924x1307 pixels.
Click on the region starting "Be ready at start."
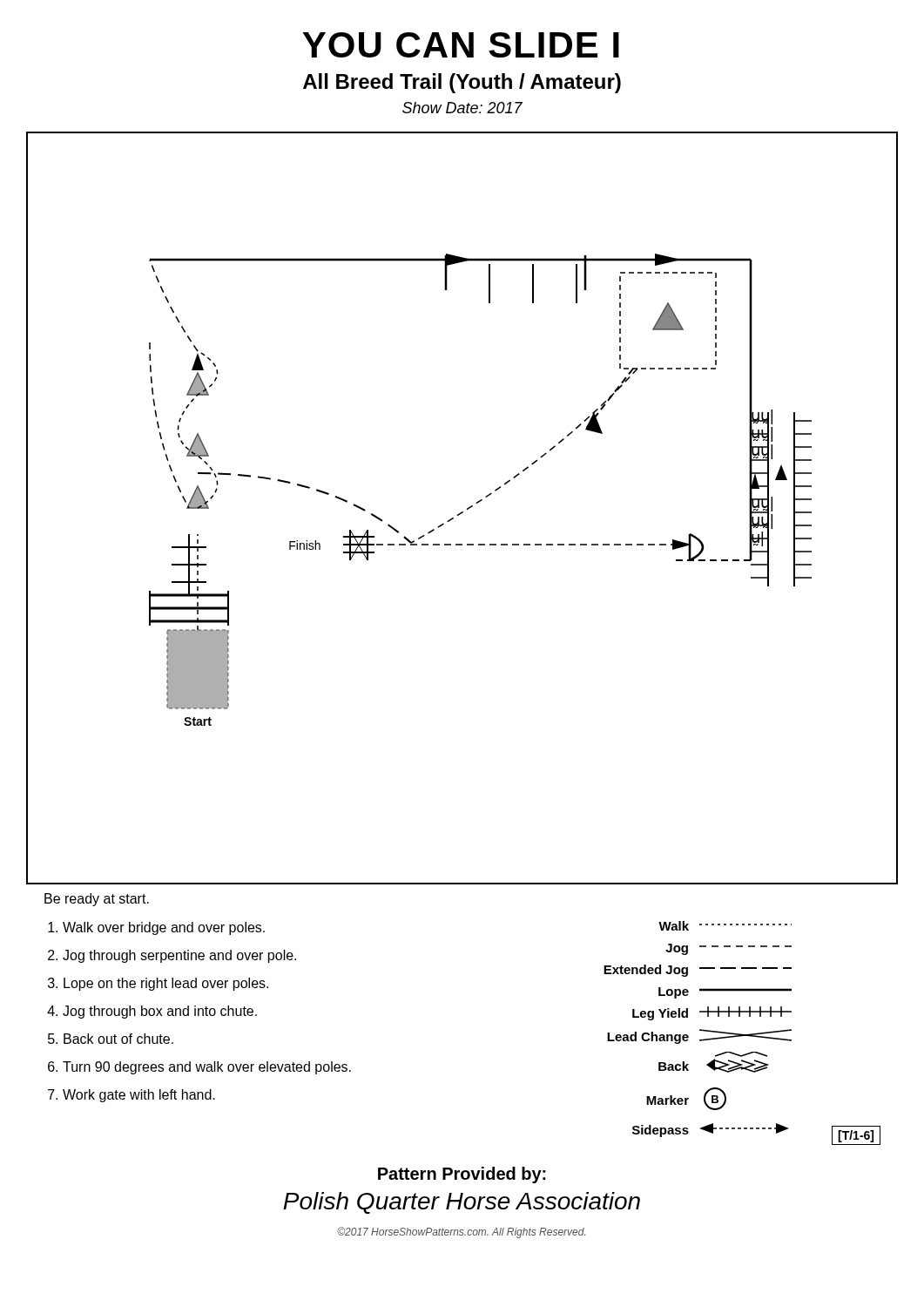point(97,899)
